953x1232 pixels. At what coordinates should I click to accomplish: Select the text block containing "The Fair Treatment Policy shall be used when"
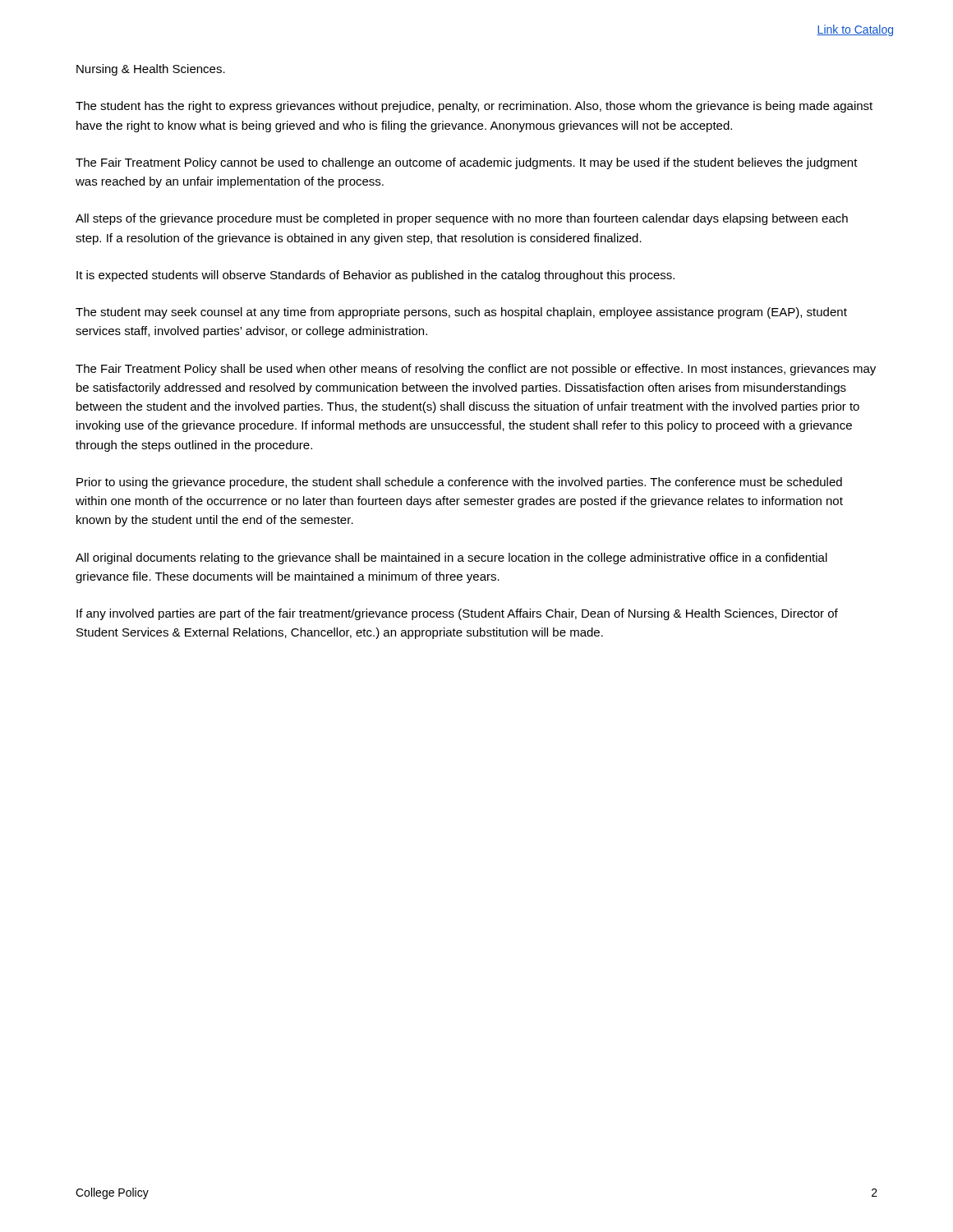[x=476, y=406]
